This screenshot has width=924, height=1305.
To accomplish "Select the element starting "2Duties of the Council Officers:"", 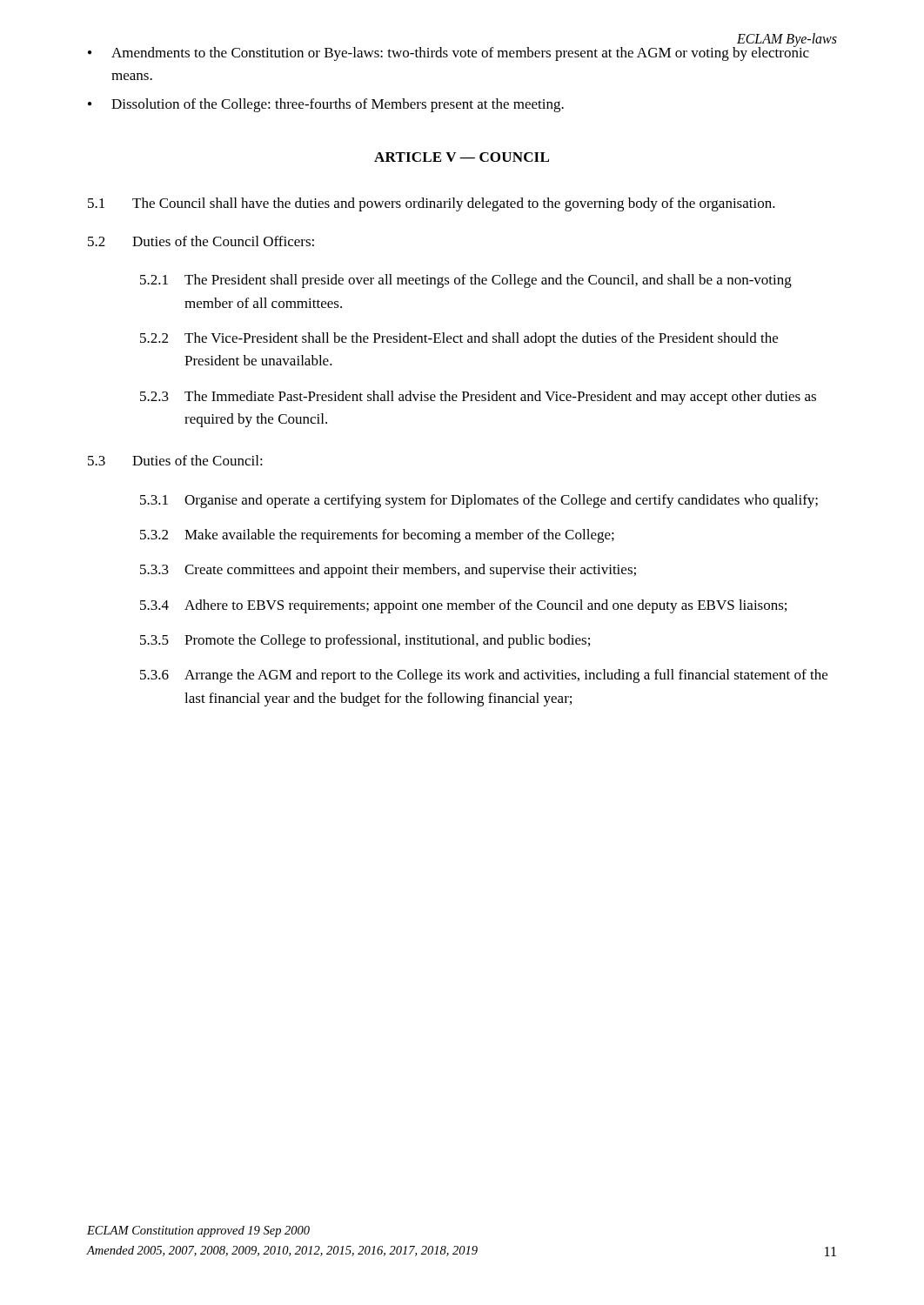I will (x=201, y=241).
